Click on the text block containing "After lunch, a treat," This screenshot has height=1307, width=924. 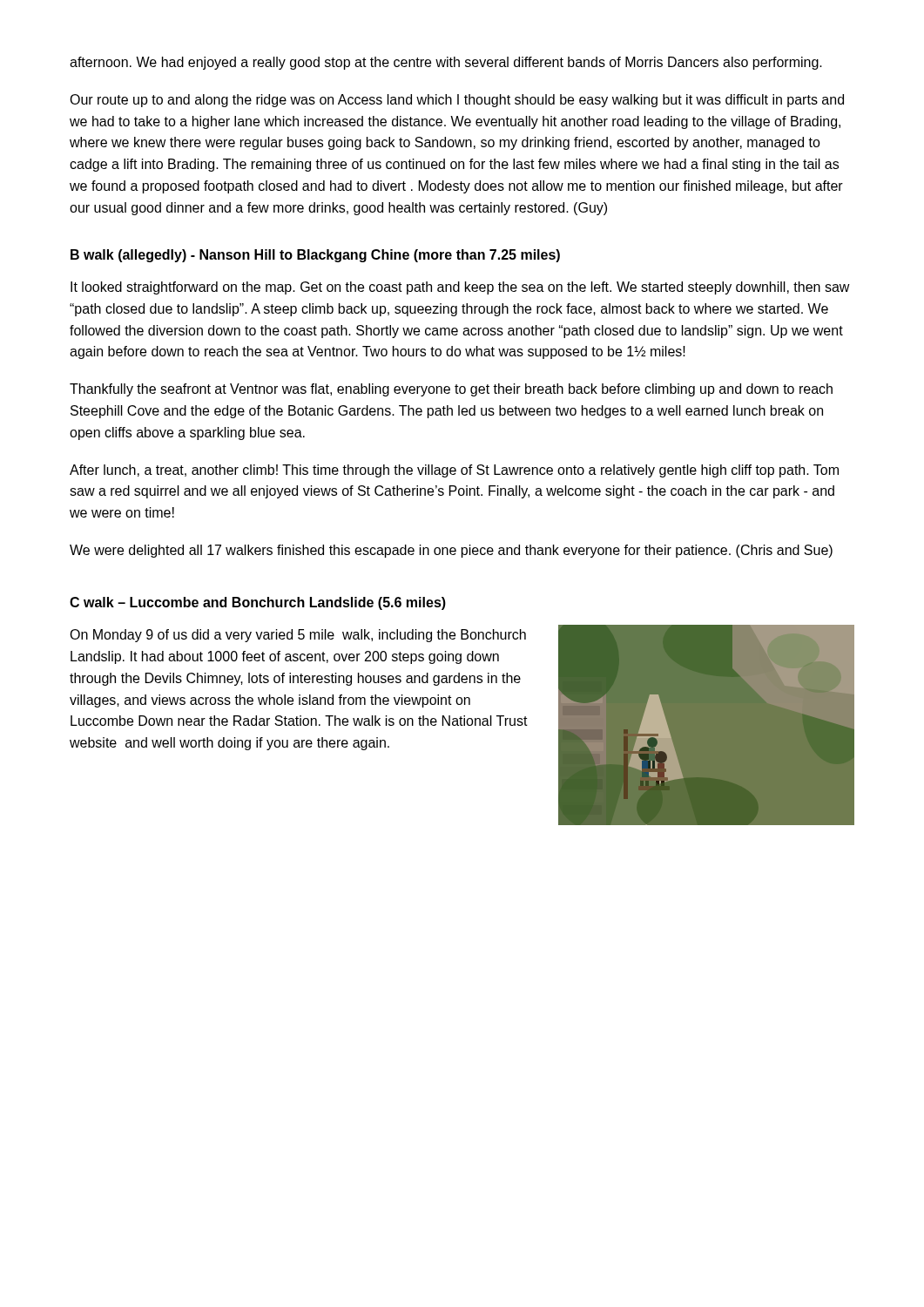click(x=455, y=491)
